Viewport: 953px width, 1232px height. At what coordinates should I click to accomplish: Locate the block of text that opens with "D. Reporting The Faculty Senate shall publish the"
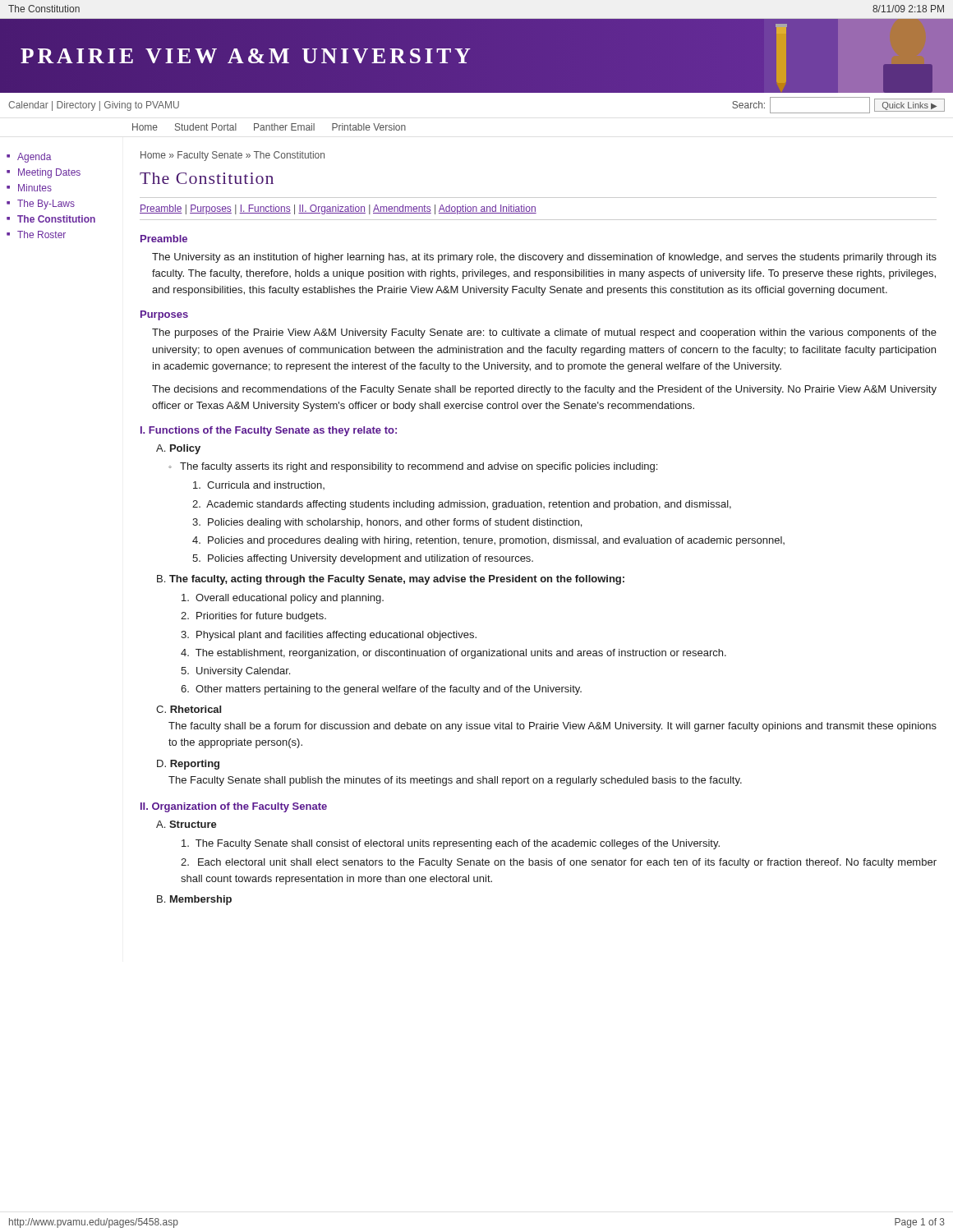[546, 772]
